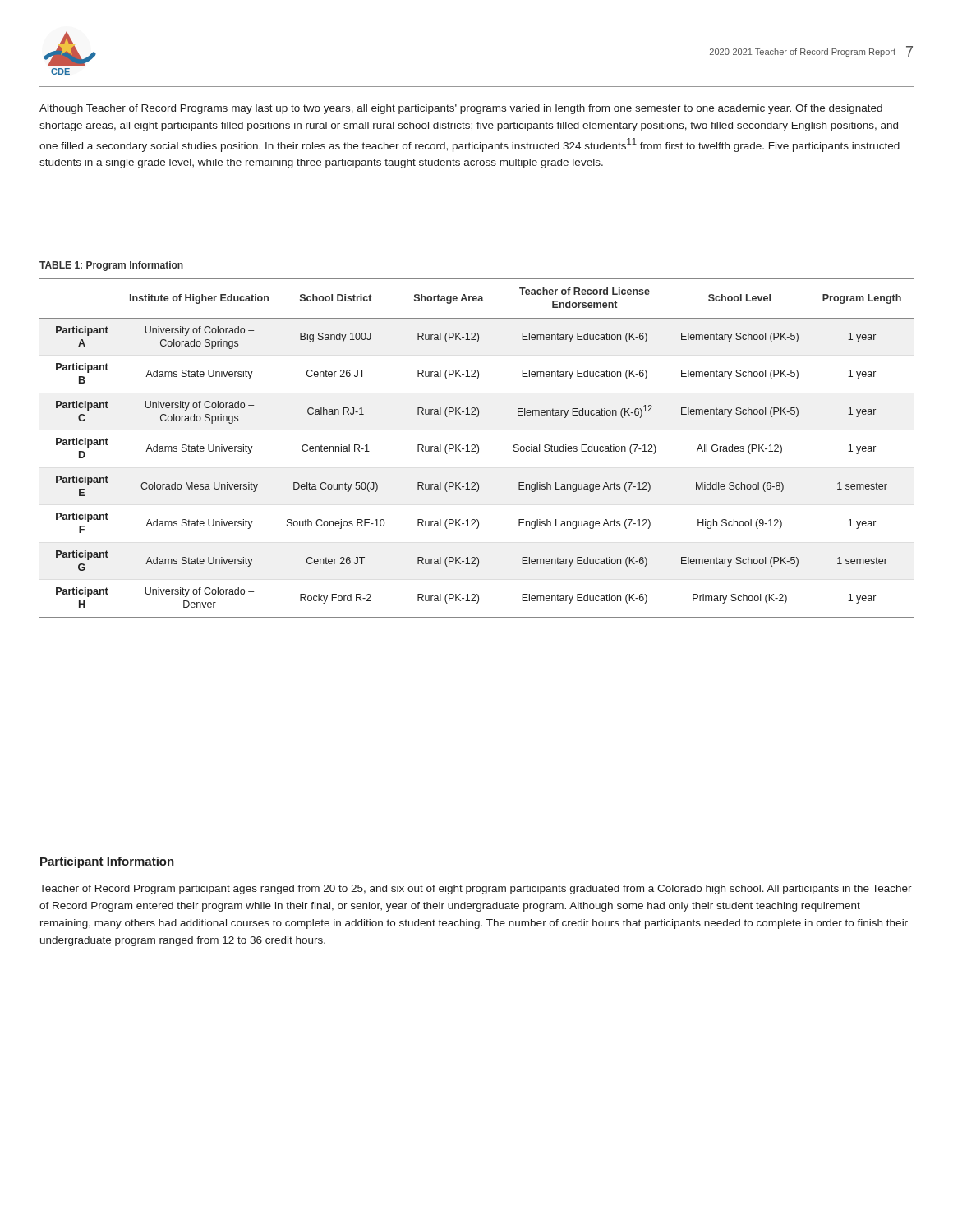Screen dimensions: 1232x953
Task: Where is the caption that starts "TABLE 1: Program"?
Action: (x=111, y=265)
